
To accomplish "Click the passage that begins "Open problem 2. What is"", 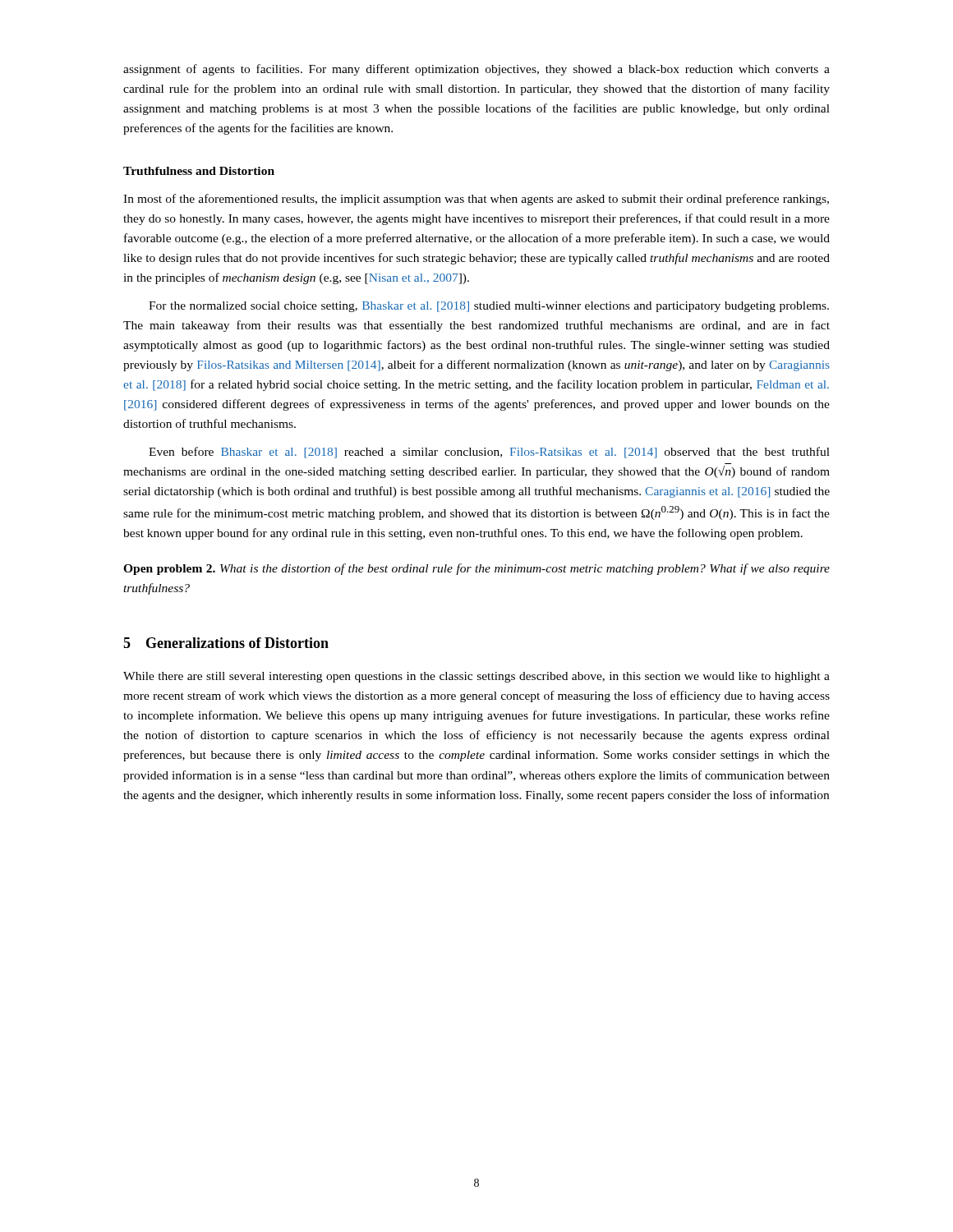I will coord(476,578).
